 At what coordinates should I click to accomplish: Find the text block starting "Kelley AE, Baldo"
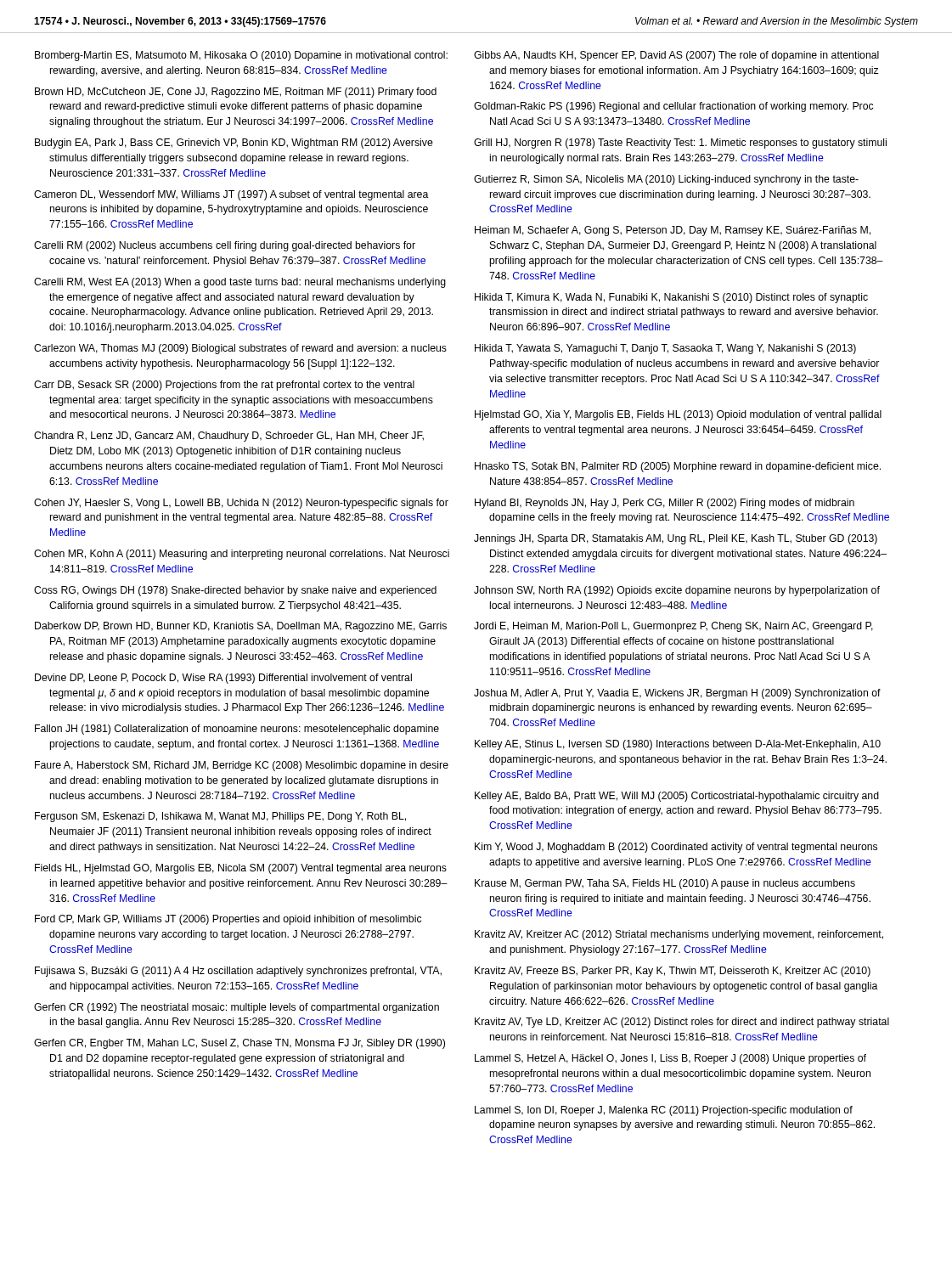(x=678, y=811)
